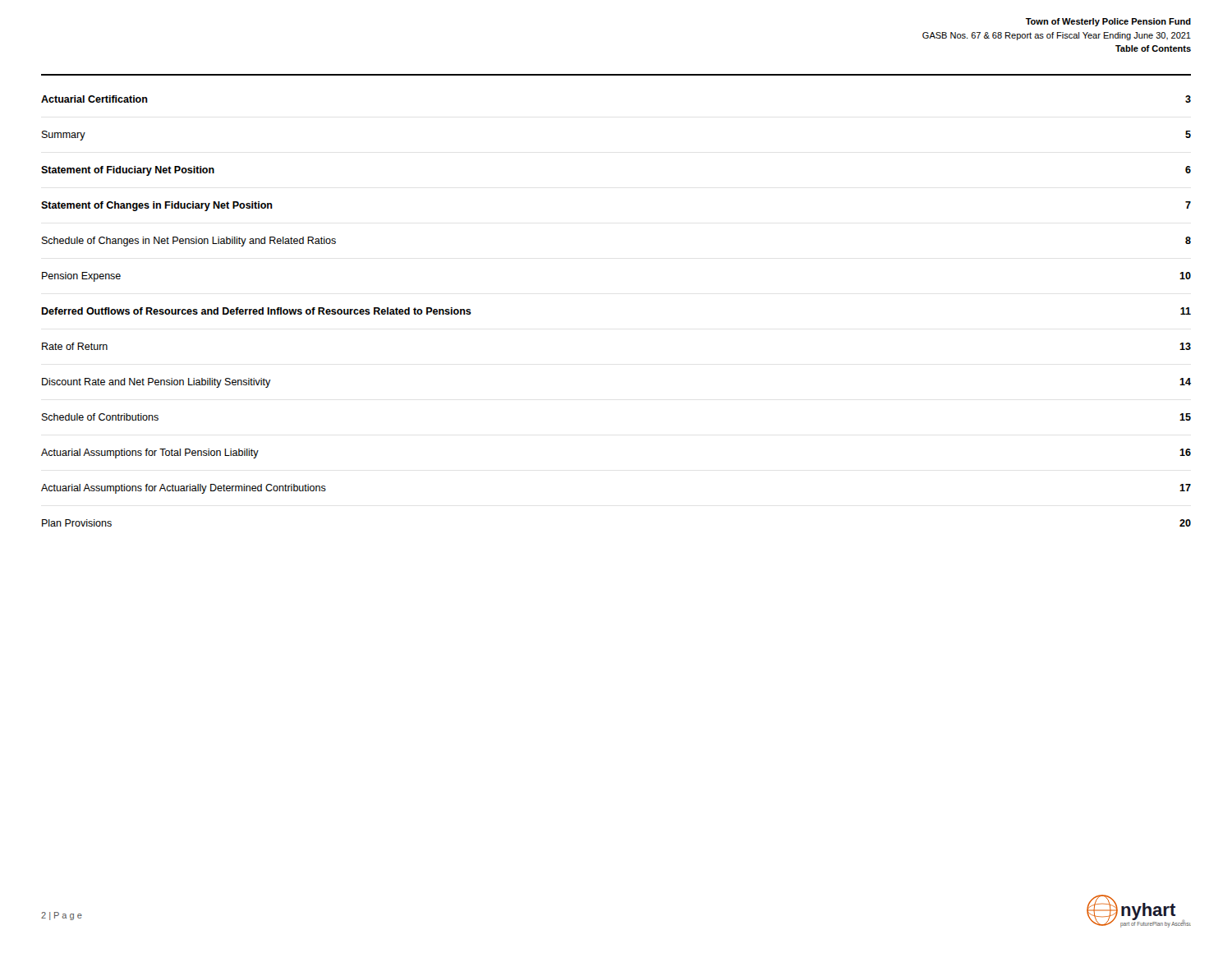Find the list item with the text "Schedule of Contributions 15"
This screenshot has width=1232, height=953.
point(100,417)
